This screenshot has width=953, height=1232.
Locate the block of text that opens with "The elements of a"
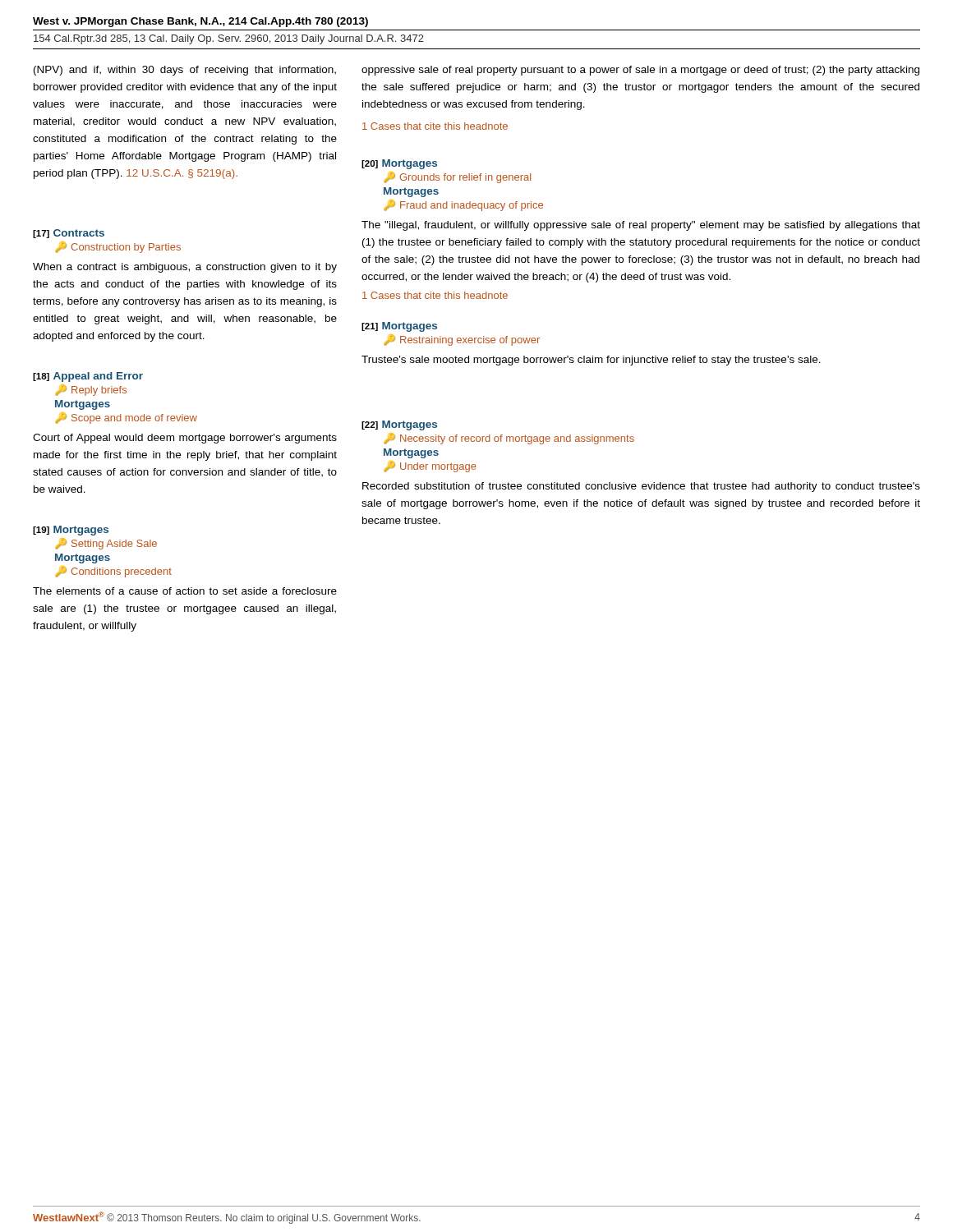pyautogui.click(x=185, y=608)
